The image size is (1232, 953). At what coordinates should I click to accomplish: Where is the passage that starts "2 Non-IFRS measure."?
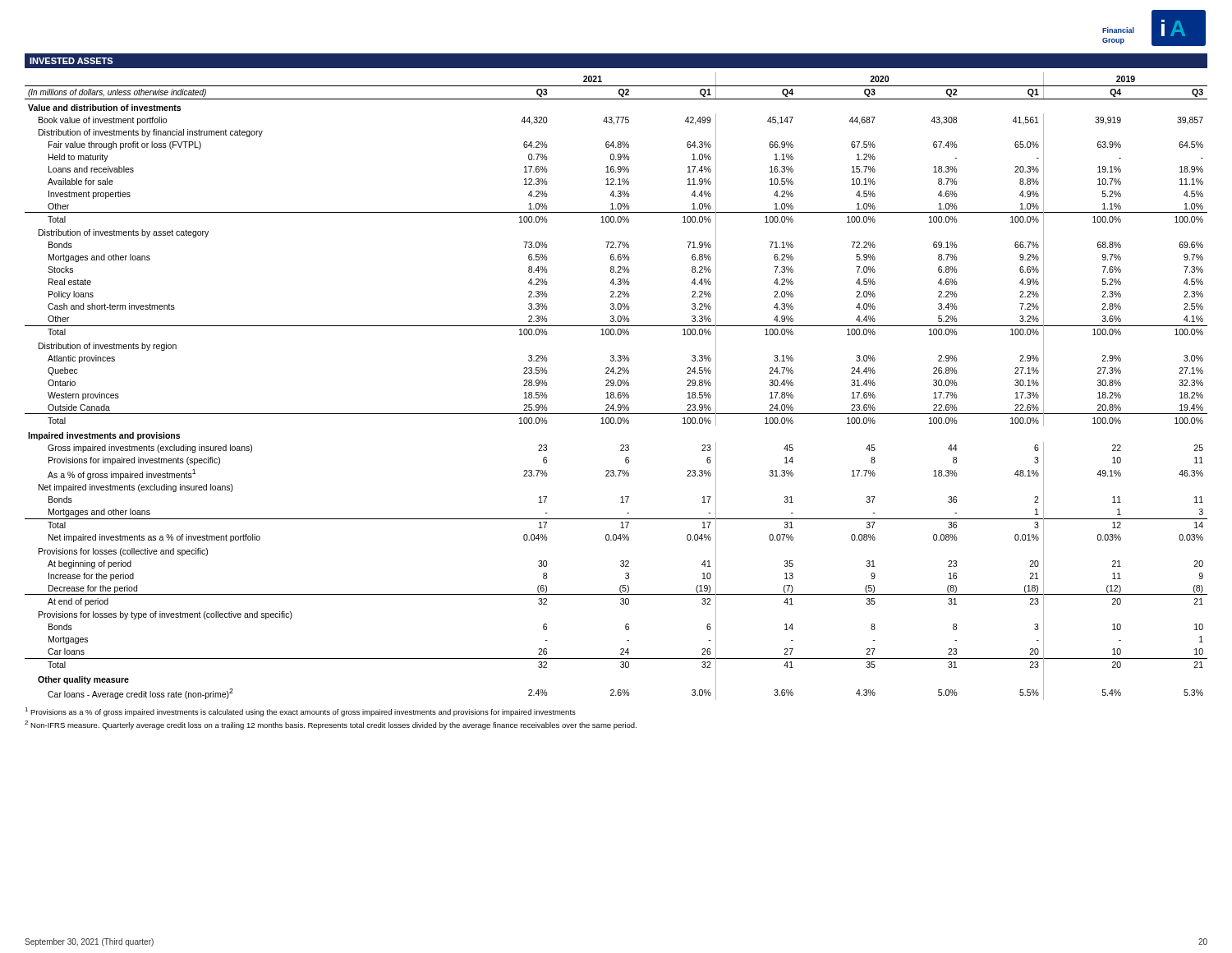pos(331,724)
